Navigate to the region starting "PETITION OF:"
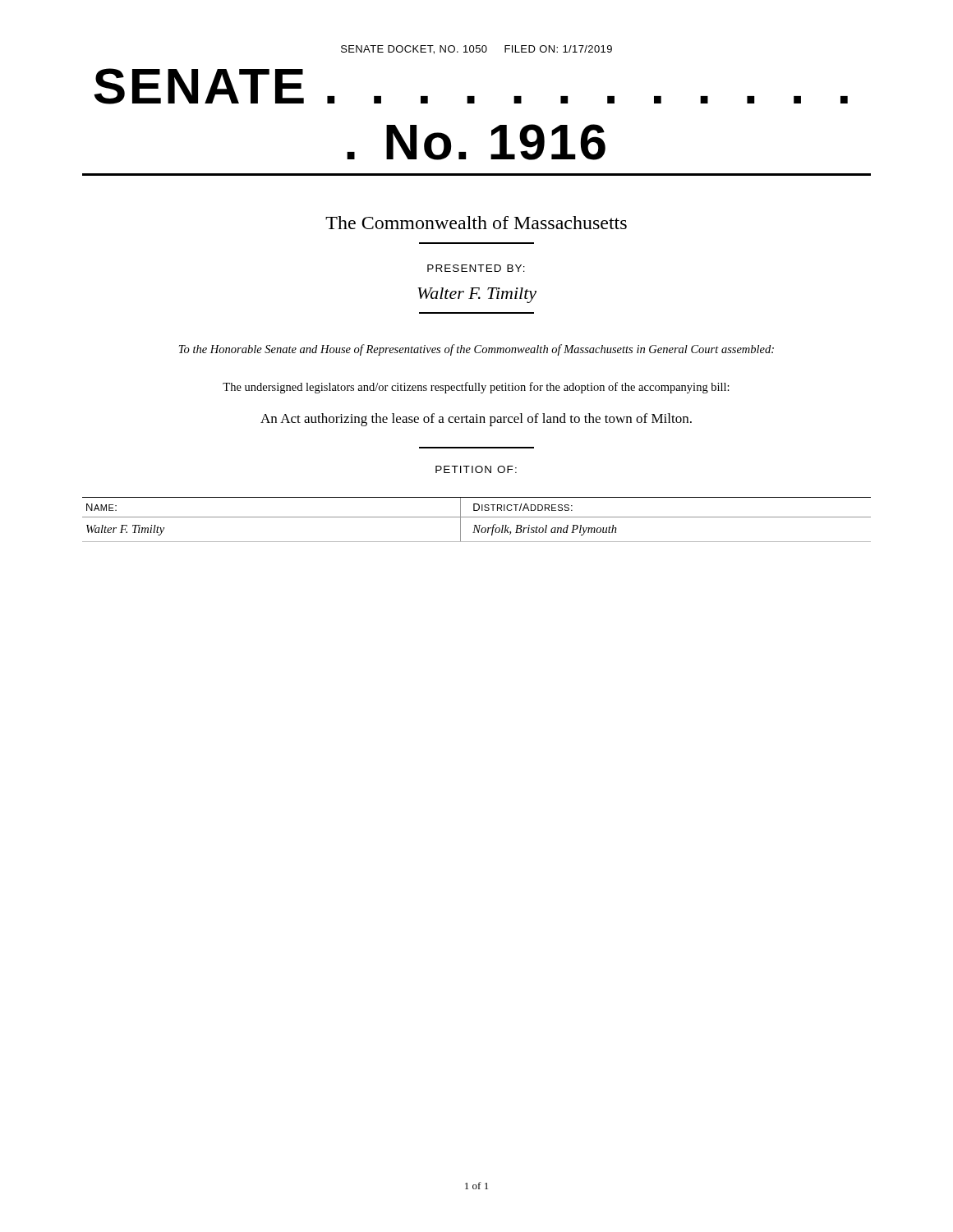This screenshot has width=953, height=1232. click(476, 470)
